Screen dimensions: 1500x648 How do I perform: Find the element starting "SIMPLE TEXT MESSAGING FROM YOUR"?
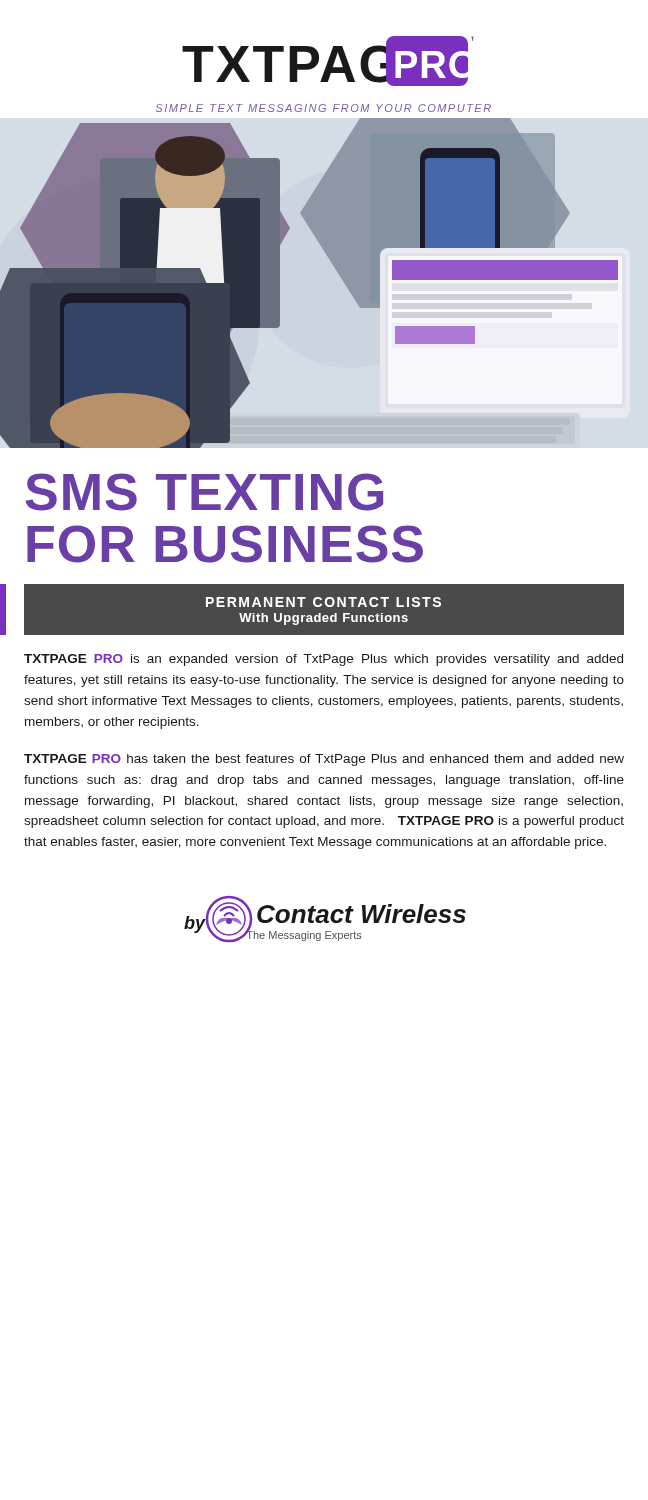pyautogui.click(x=324, y=108)
